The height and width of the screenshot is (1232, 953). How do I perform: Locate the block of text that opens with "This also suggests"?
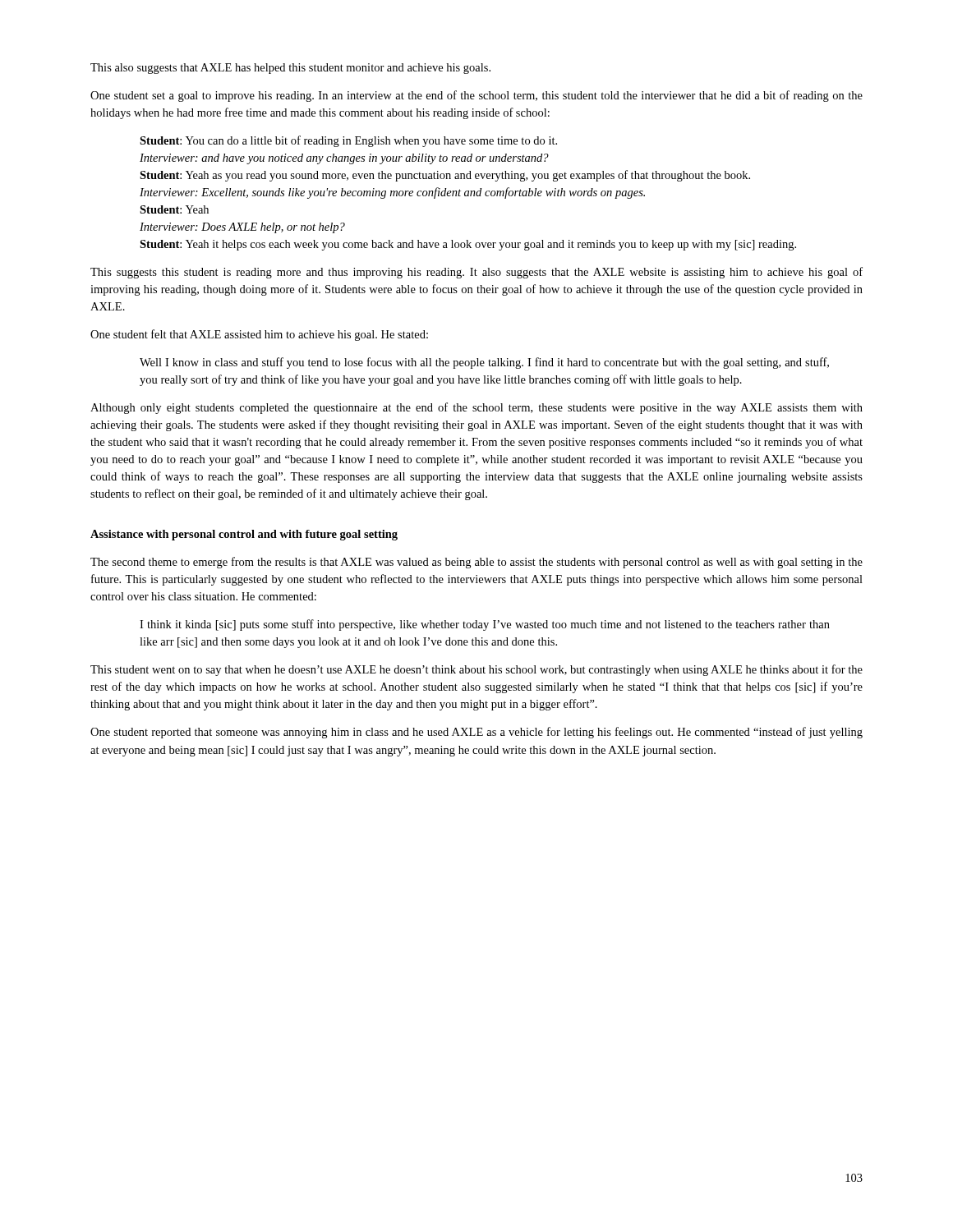291,67
